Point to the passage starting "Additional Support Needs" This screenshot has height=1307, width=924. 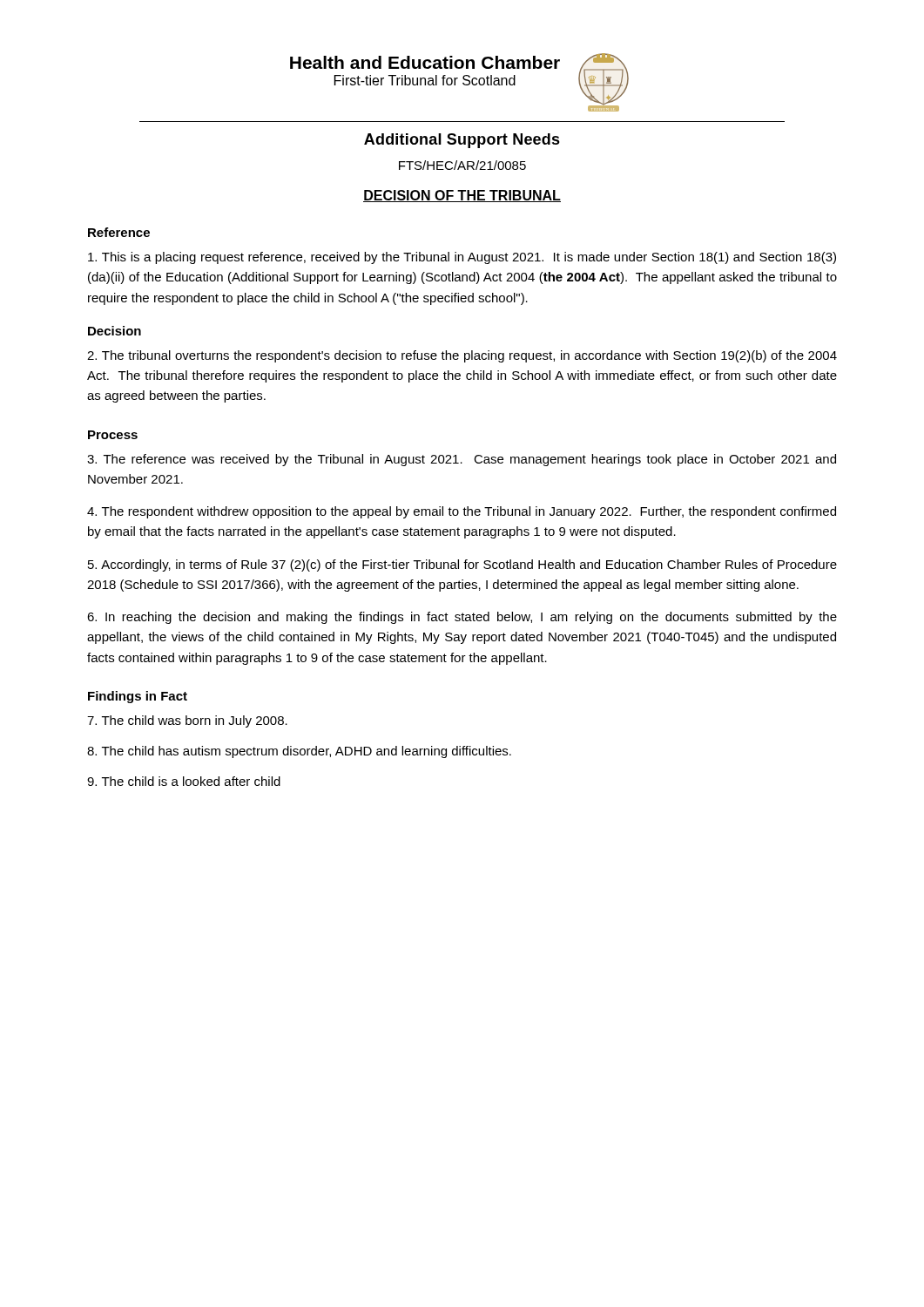[462, 139]
